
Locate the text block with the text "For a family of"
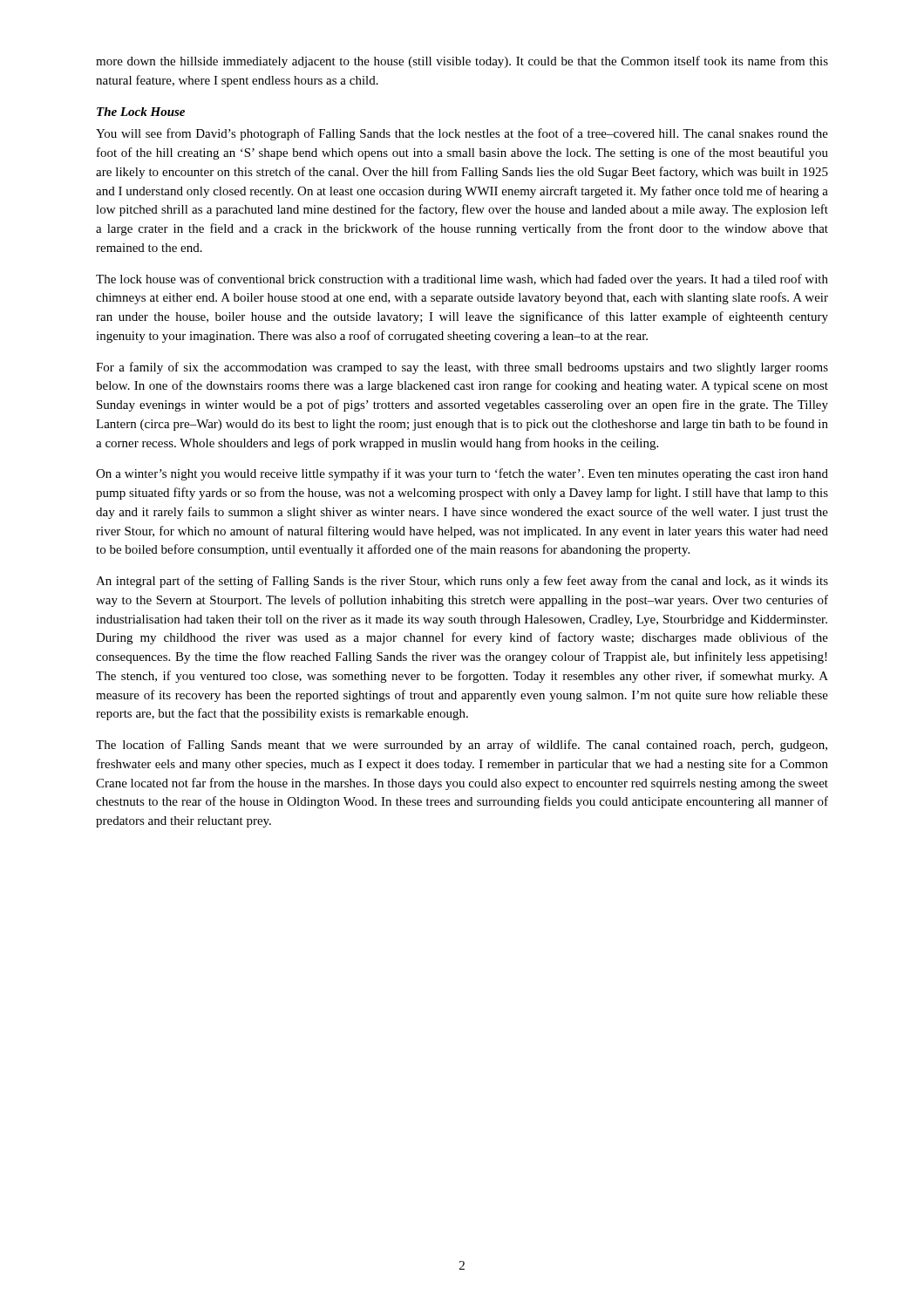462,405
